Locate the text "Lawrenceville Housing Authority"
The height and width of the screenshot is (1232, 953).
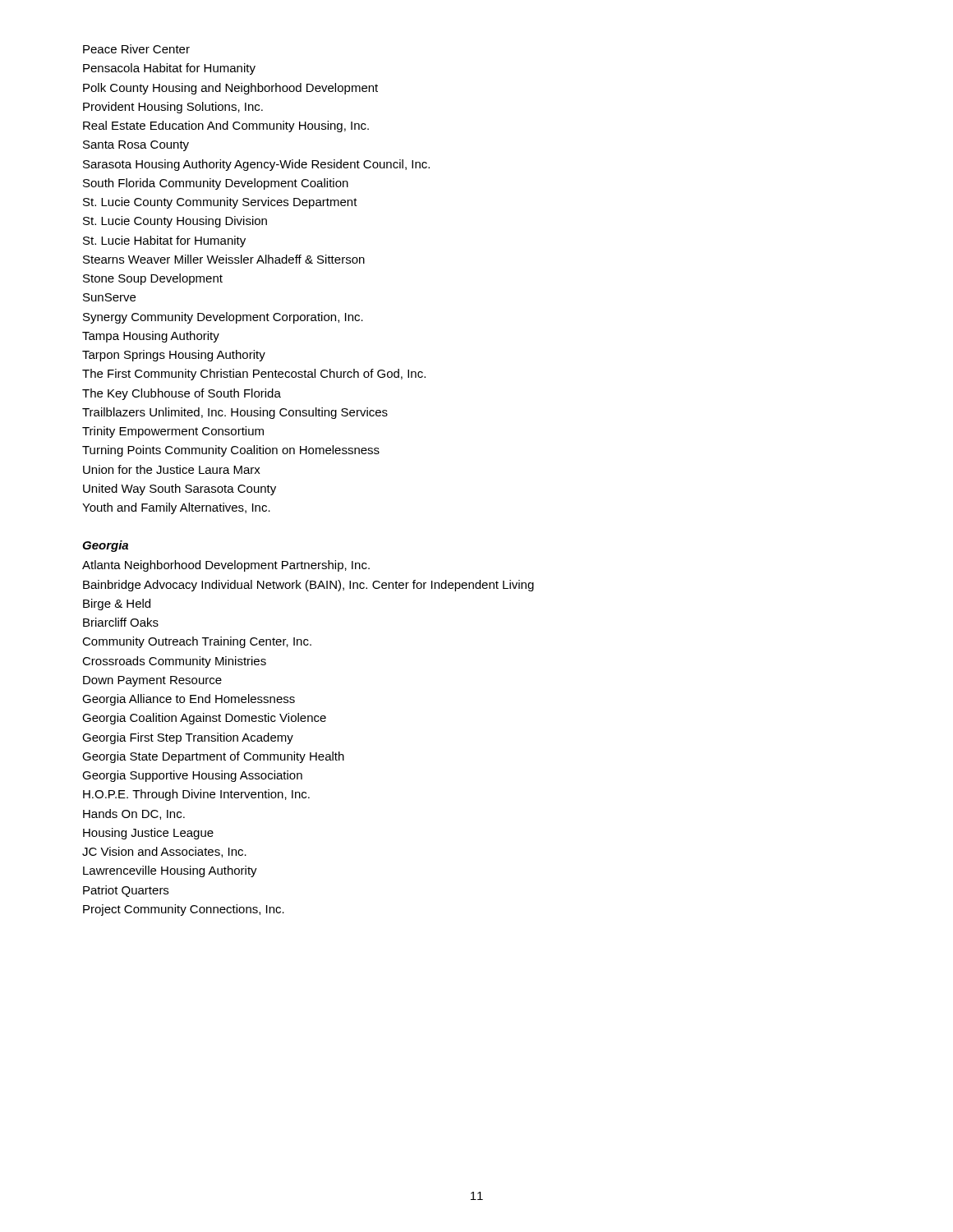[x=169, y=870]
